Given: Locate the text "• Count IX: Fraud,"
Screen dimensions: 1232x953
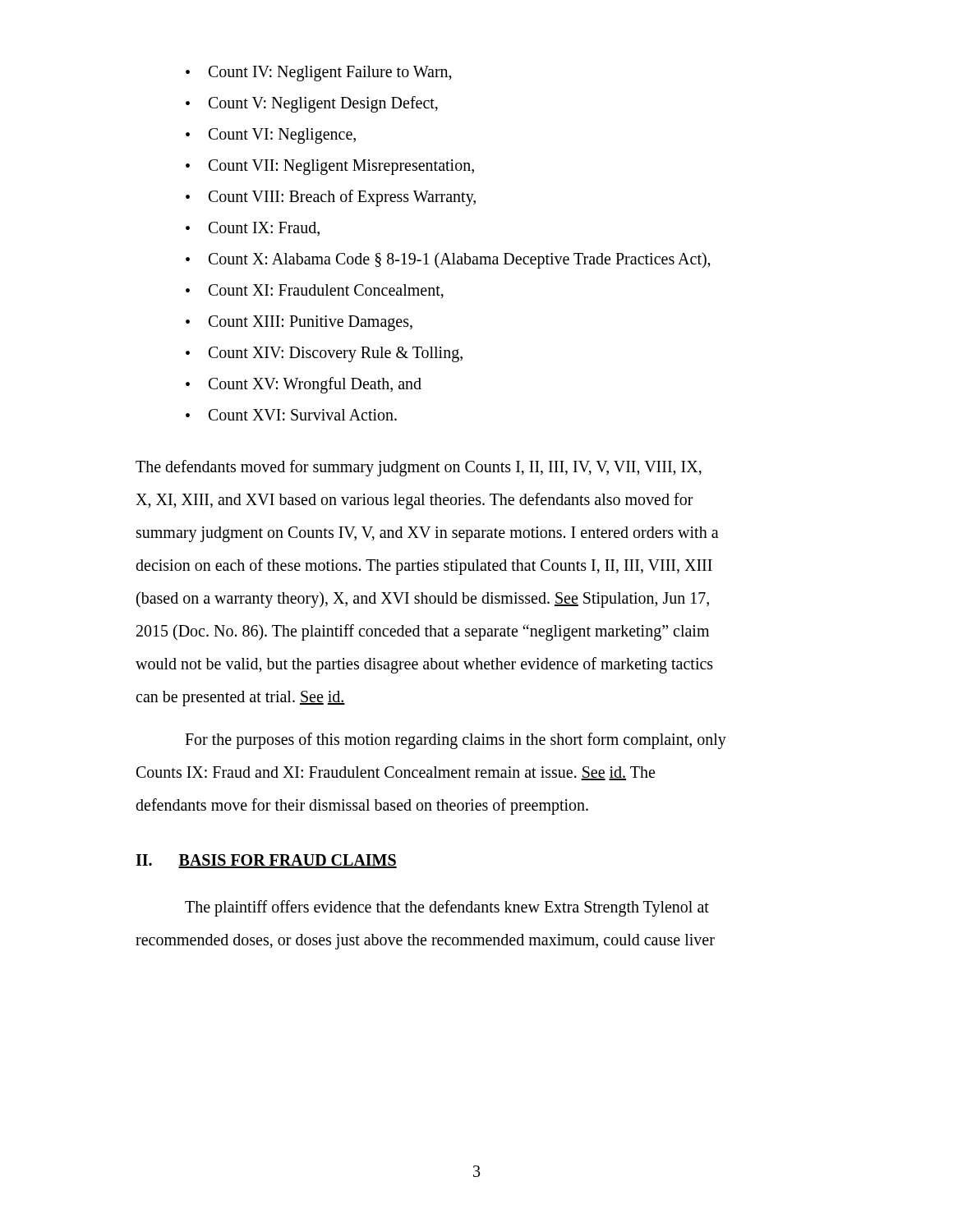Looking at the screenshot, I should click(253, 229).
